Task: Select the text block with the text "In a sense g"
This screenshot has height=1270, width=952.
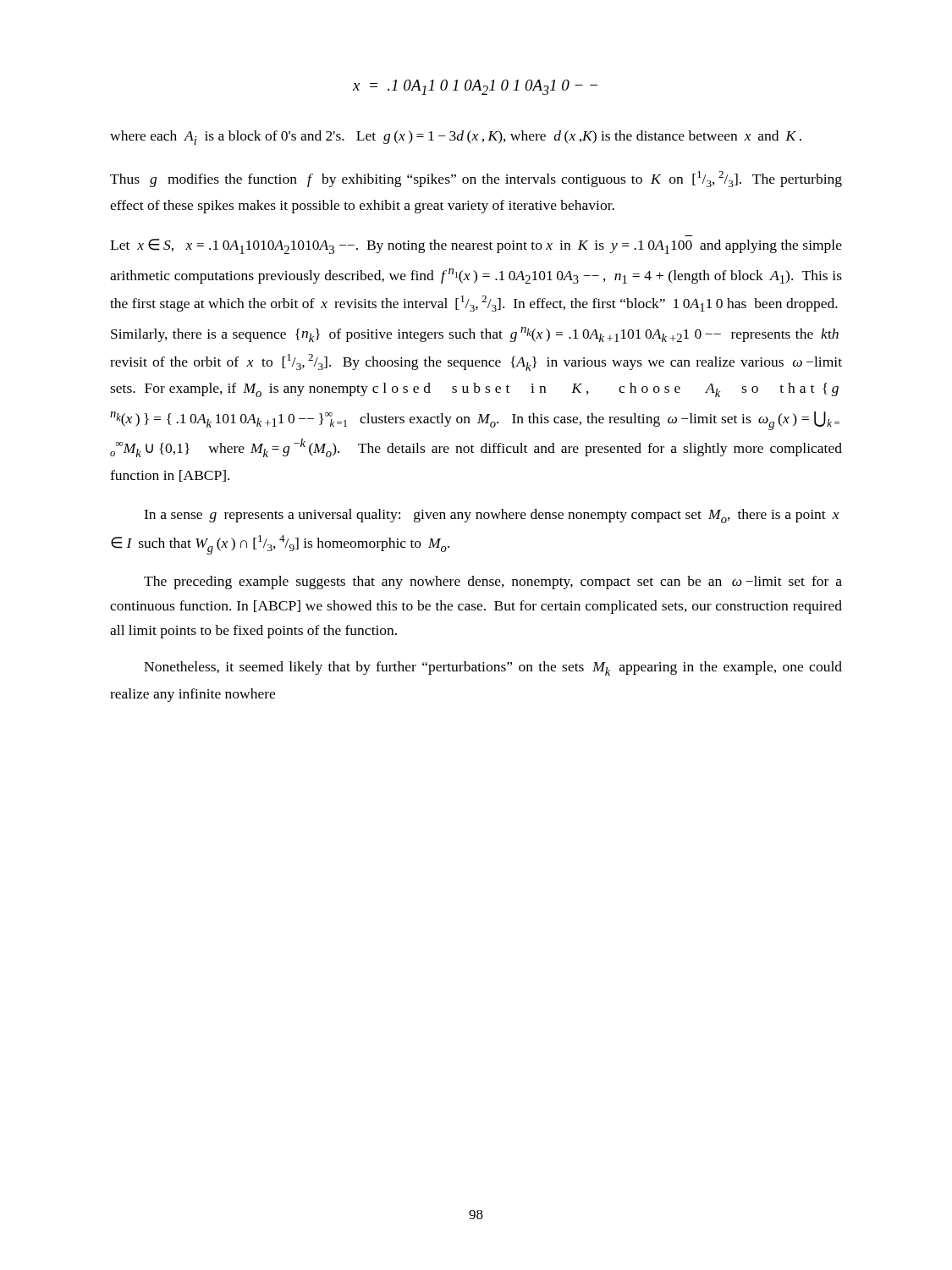Action: coord(476,530)
